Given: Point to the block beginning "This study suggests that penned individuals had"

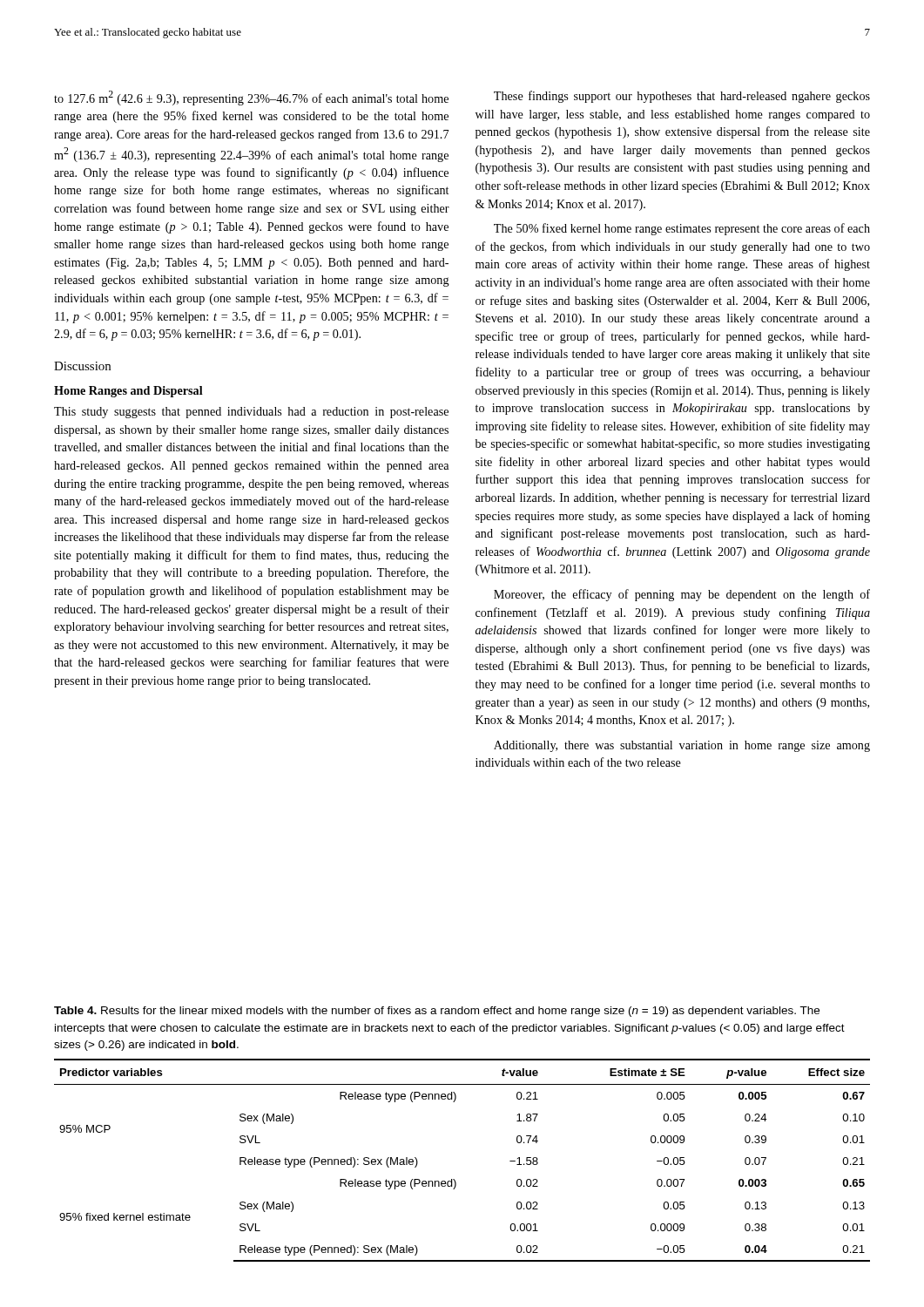Looking at the screenshot, I should point(251,546).
